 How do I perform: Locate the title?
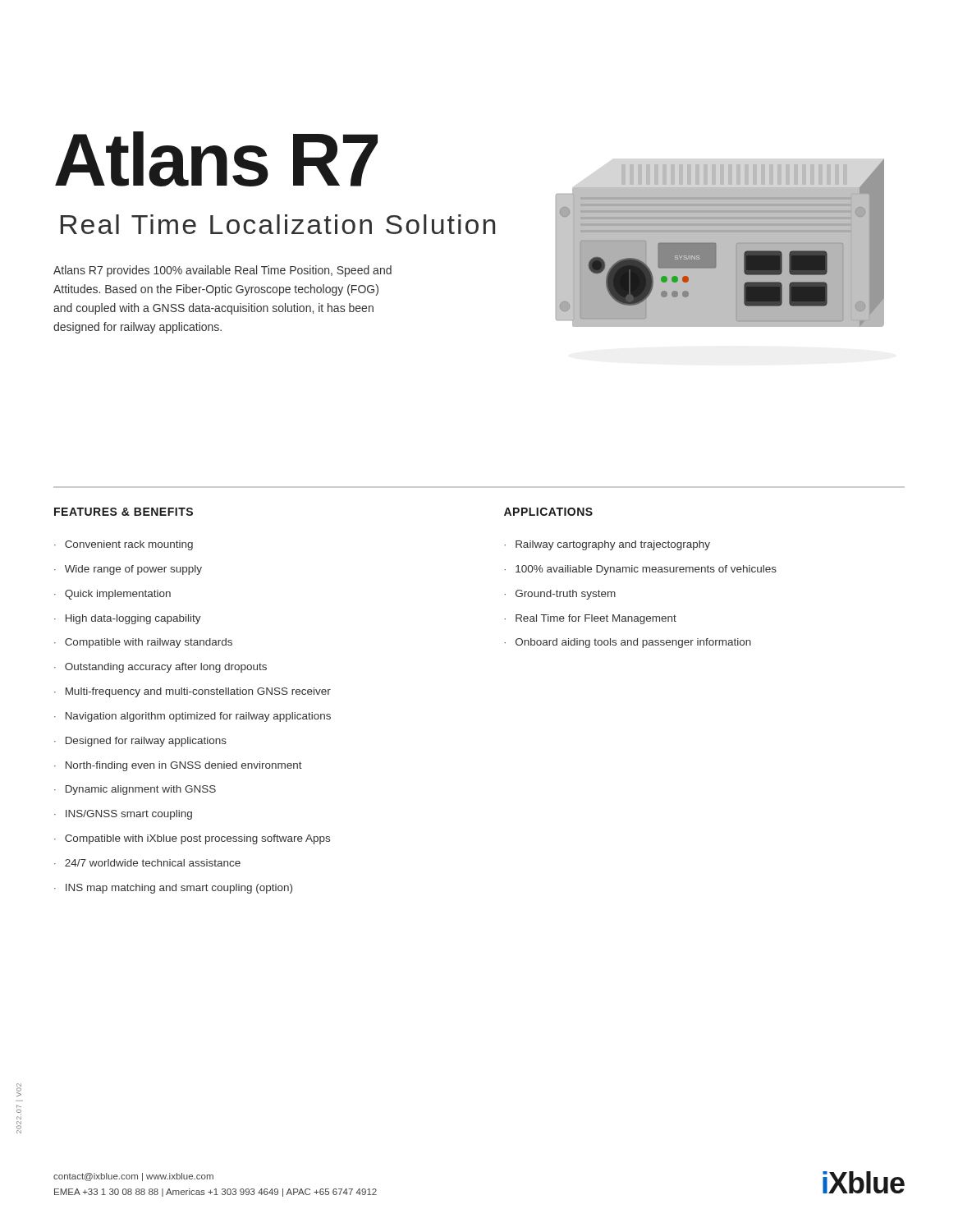216,160
